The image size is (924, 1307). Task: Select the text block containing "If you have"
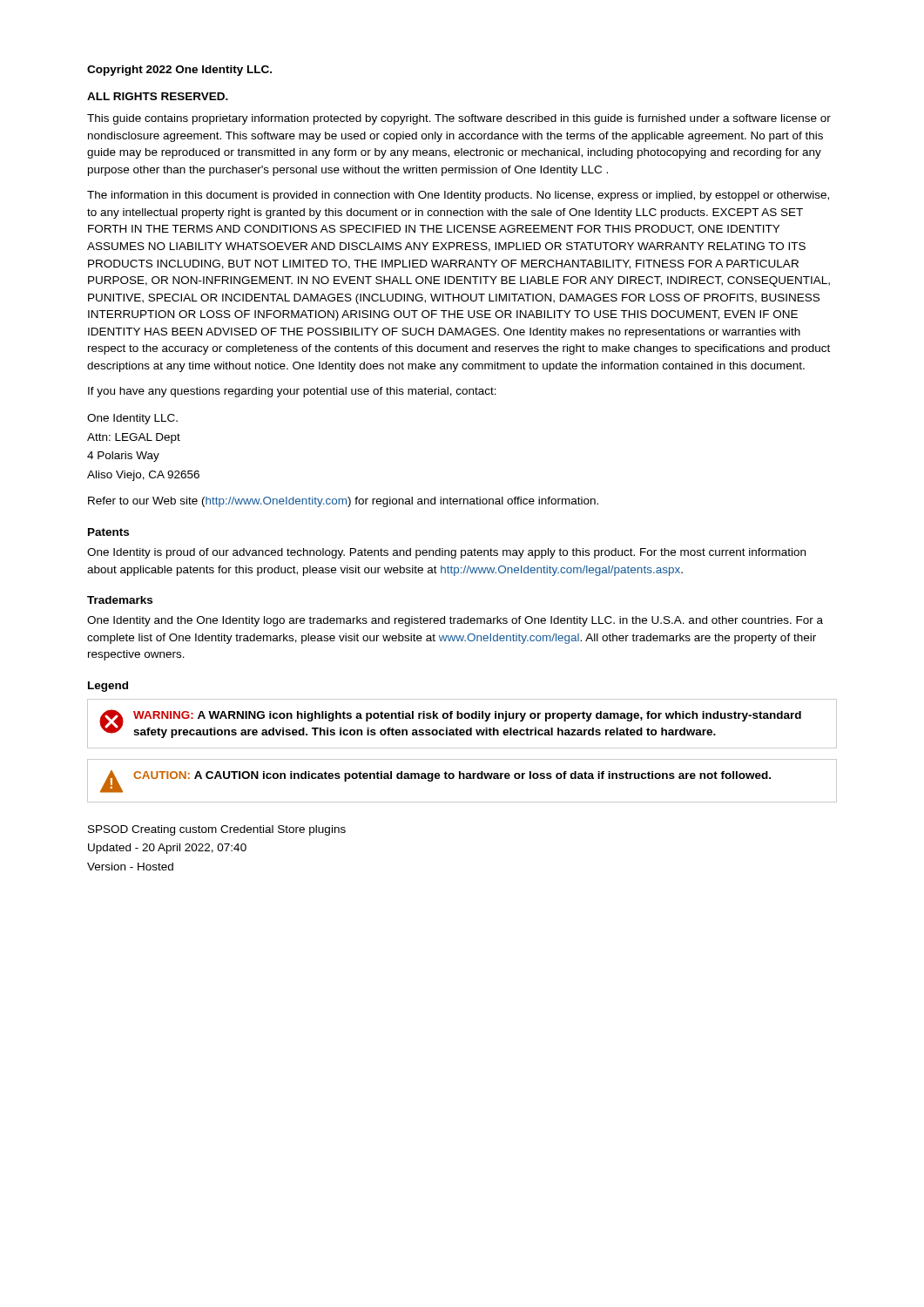point(292,391)
